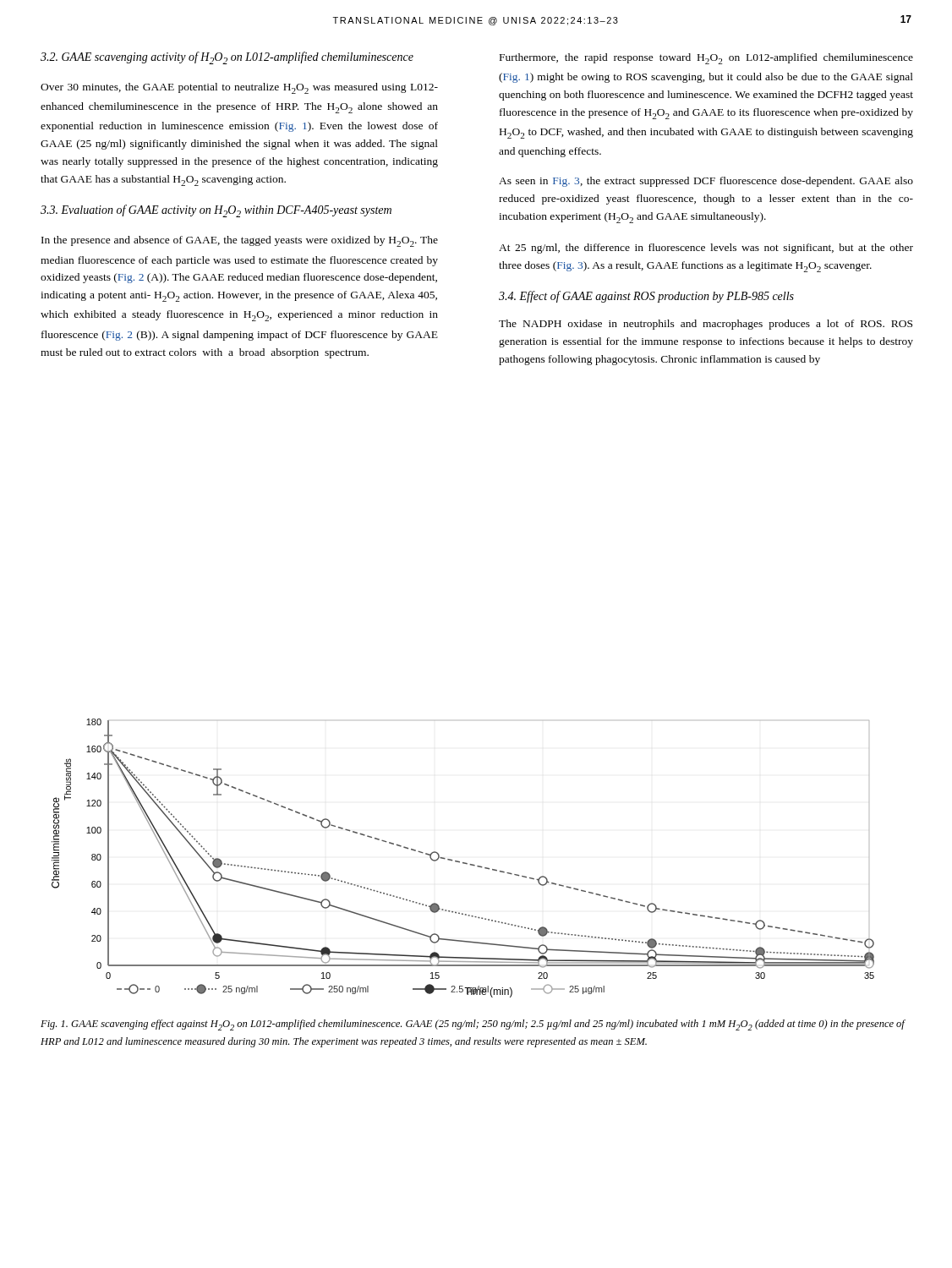Navigate to the block starting "The NADPH oxidase in neutrophils and"

coord(706,341)
